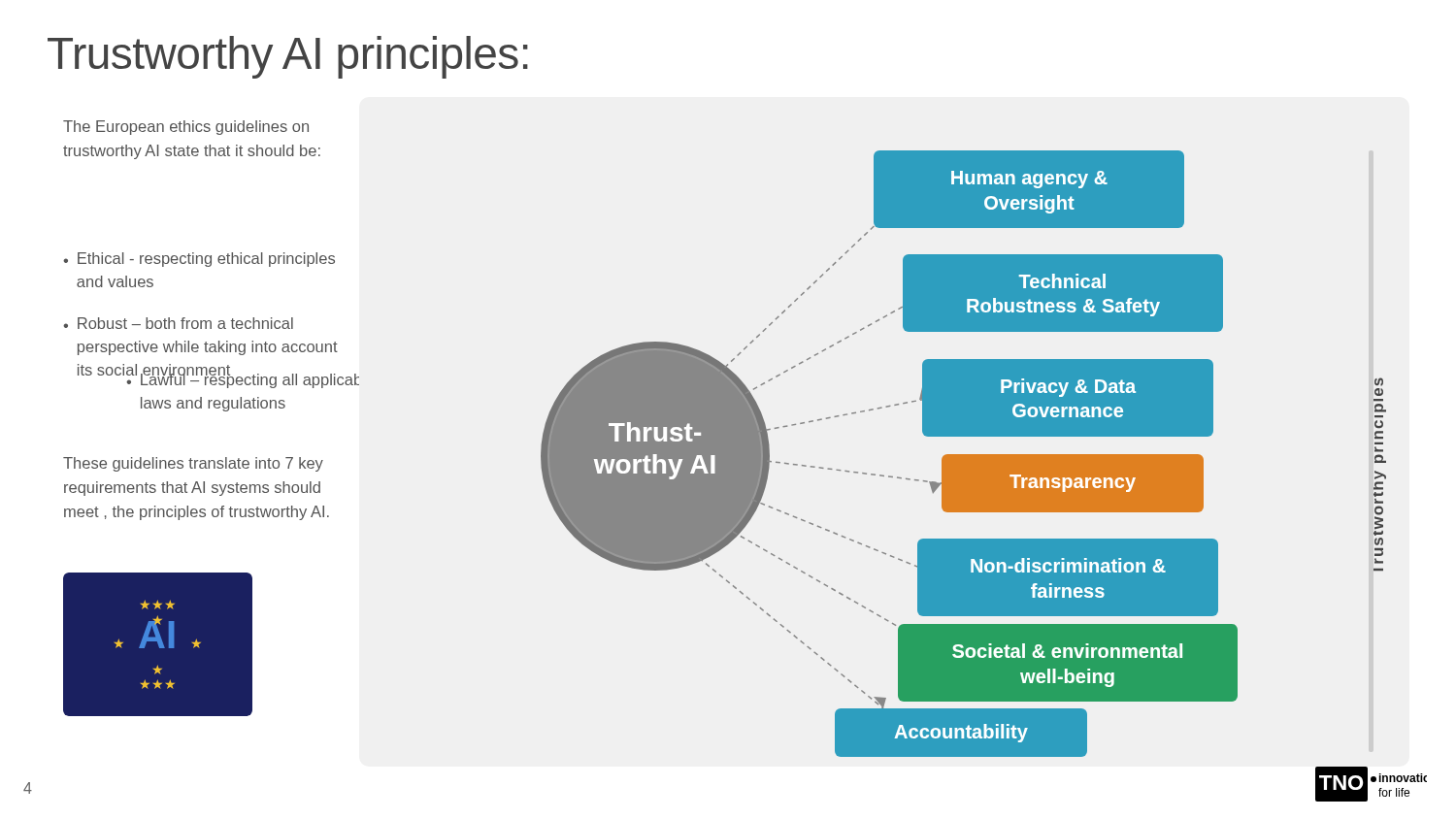Select the infographic
Image resolution: width=1456 pixels, height=819 pixels.
[884, 432]
